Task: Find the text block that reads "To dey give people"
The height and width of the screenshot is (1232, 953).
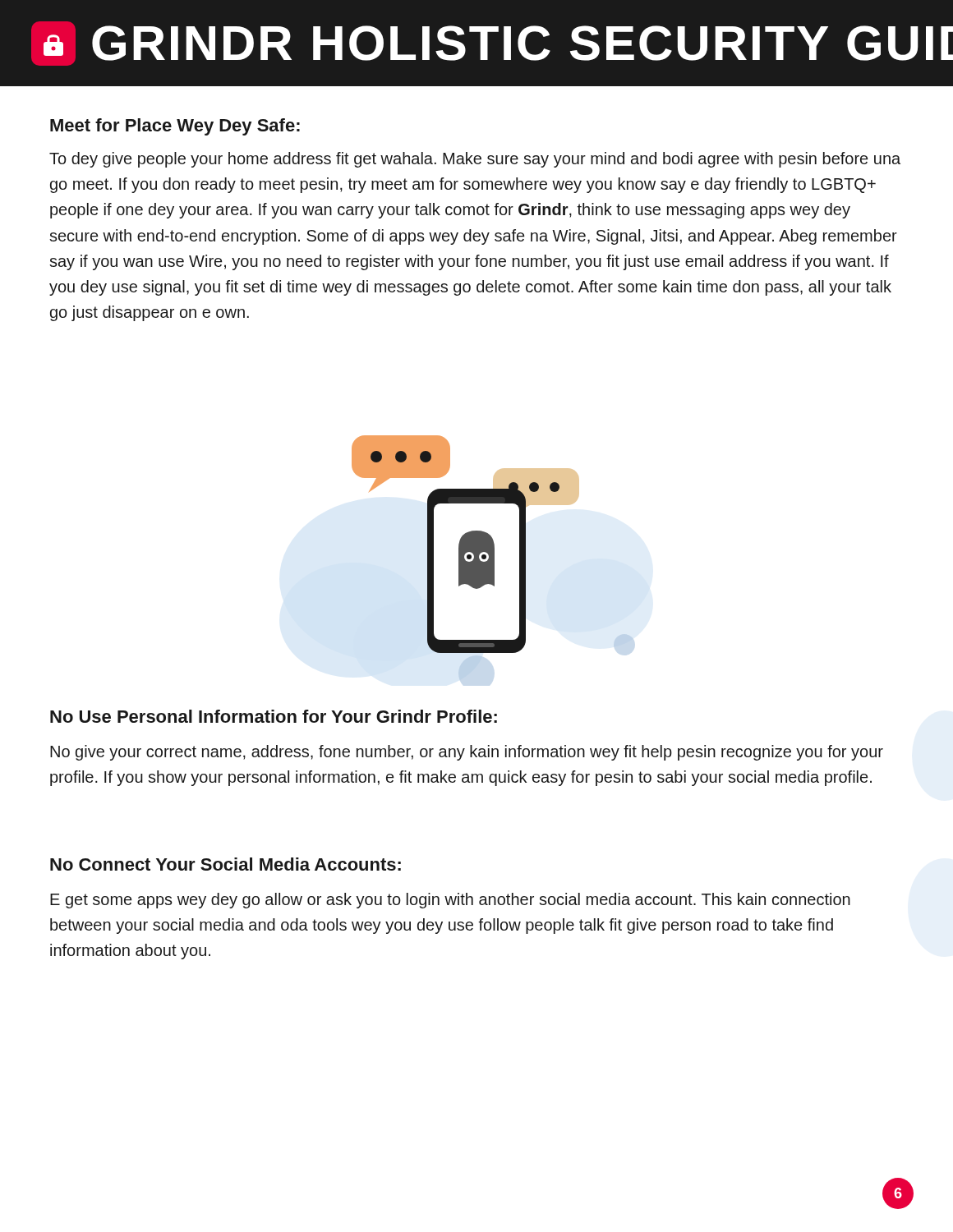Action: (476, 236)
